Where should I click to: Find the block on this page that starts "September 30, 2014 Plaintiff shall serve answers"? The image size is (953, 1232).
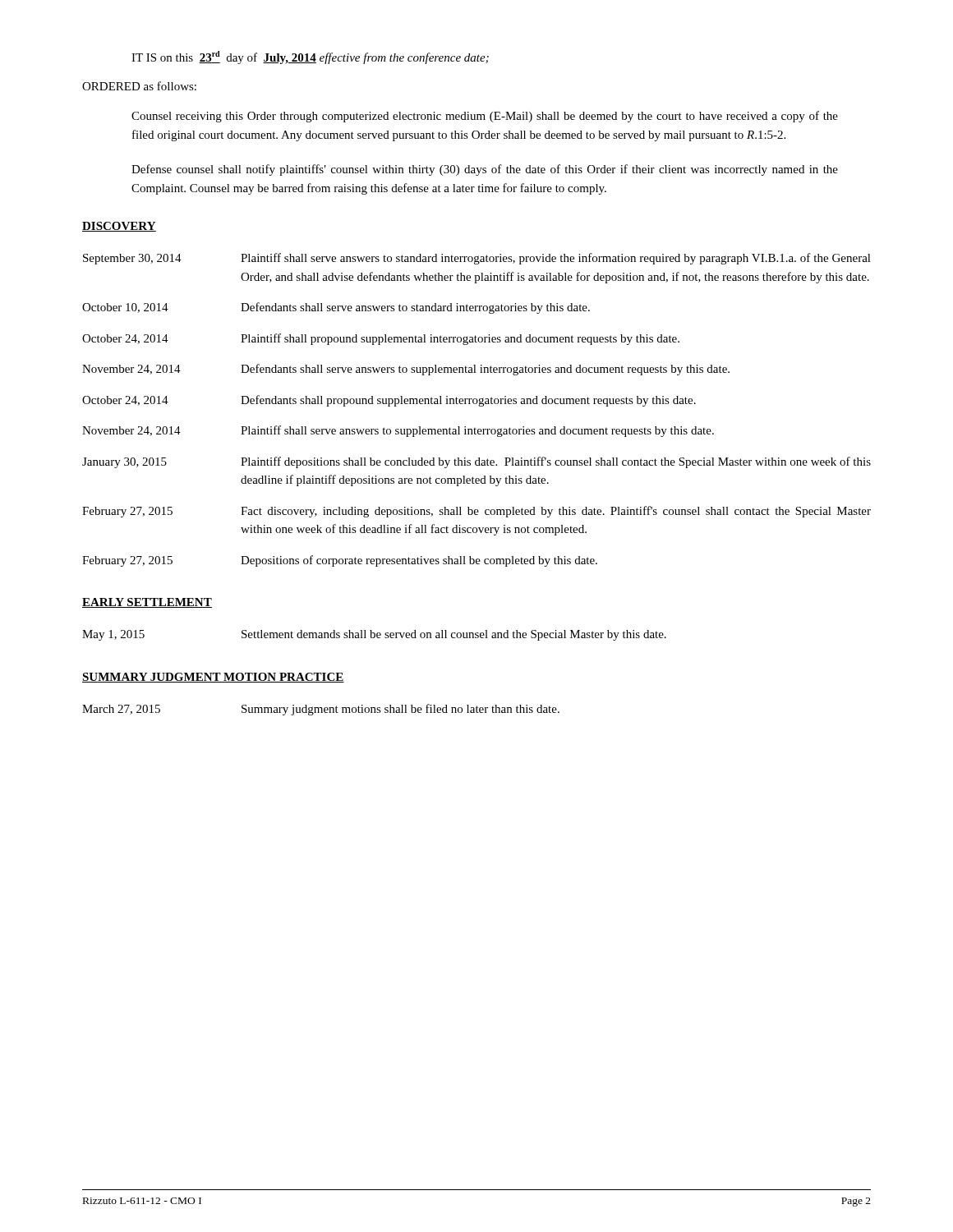476,269
